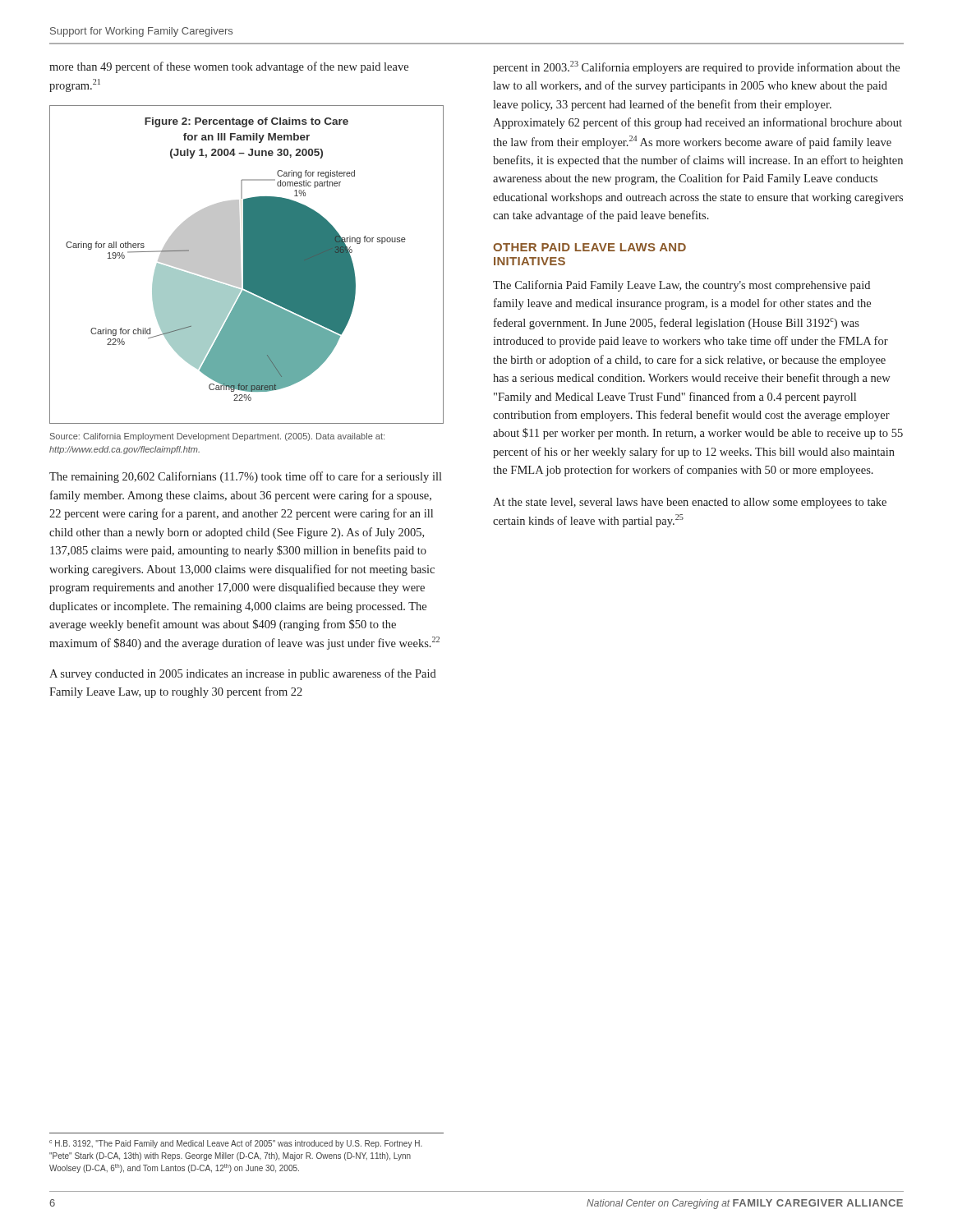Select the text block with the text "At the state level,"
This screenshot has height=1232, width=953.
click(x=690, y=511)
